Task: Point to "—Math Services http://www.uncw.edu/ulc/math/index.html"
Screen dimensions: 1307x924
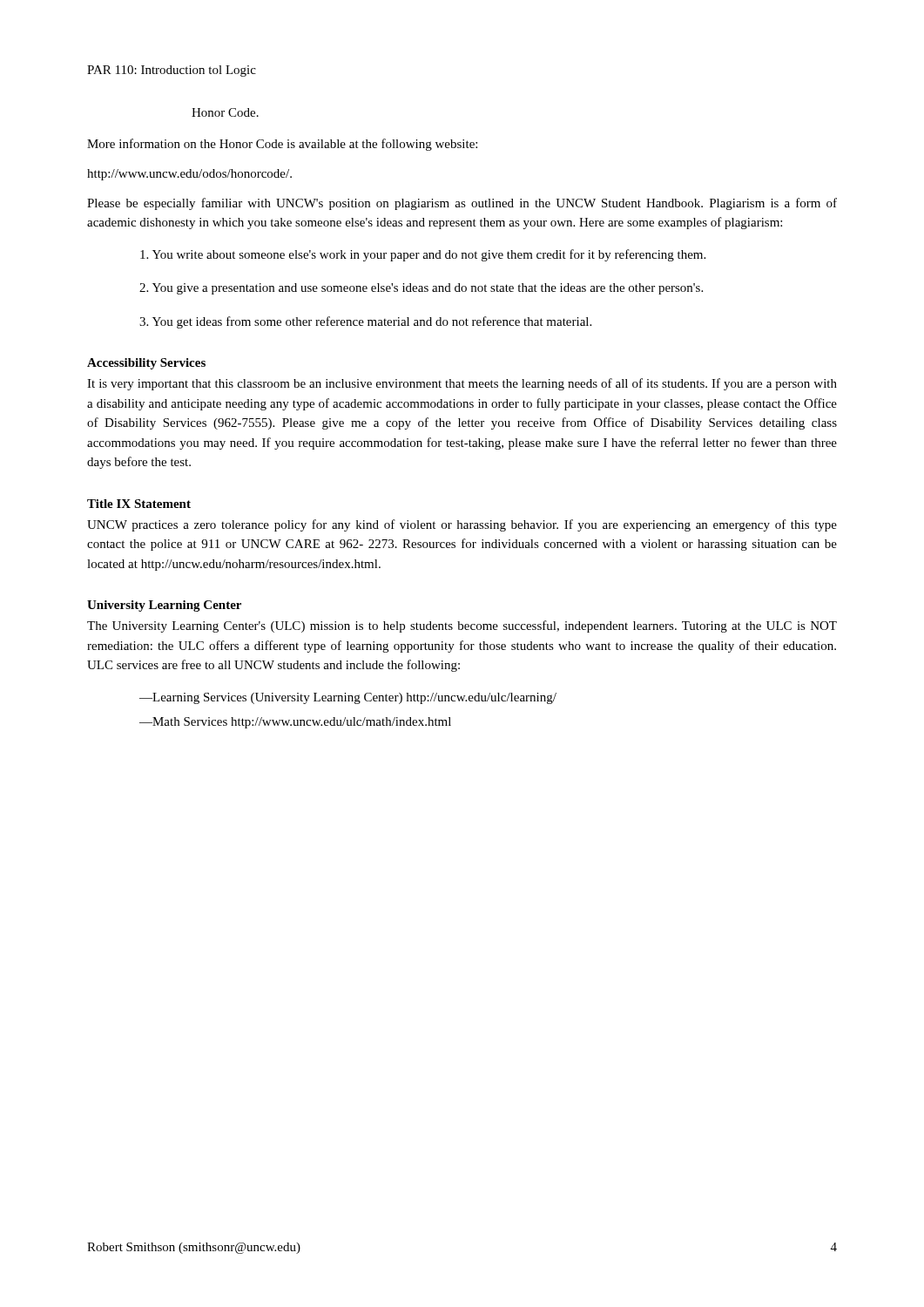Action: click(295, 721)
